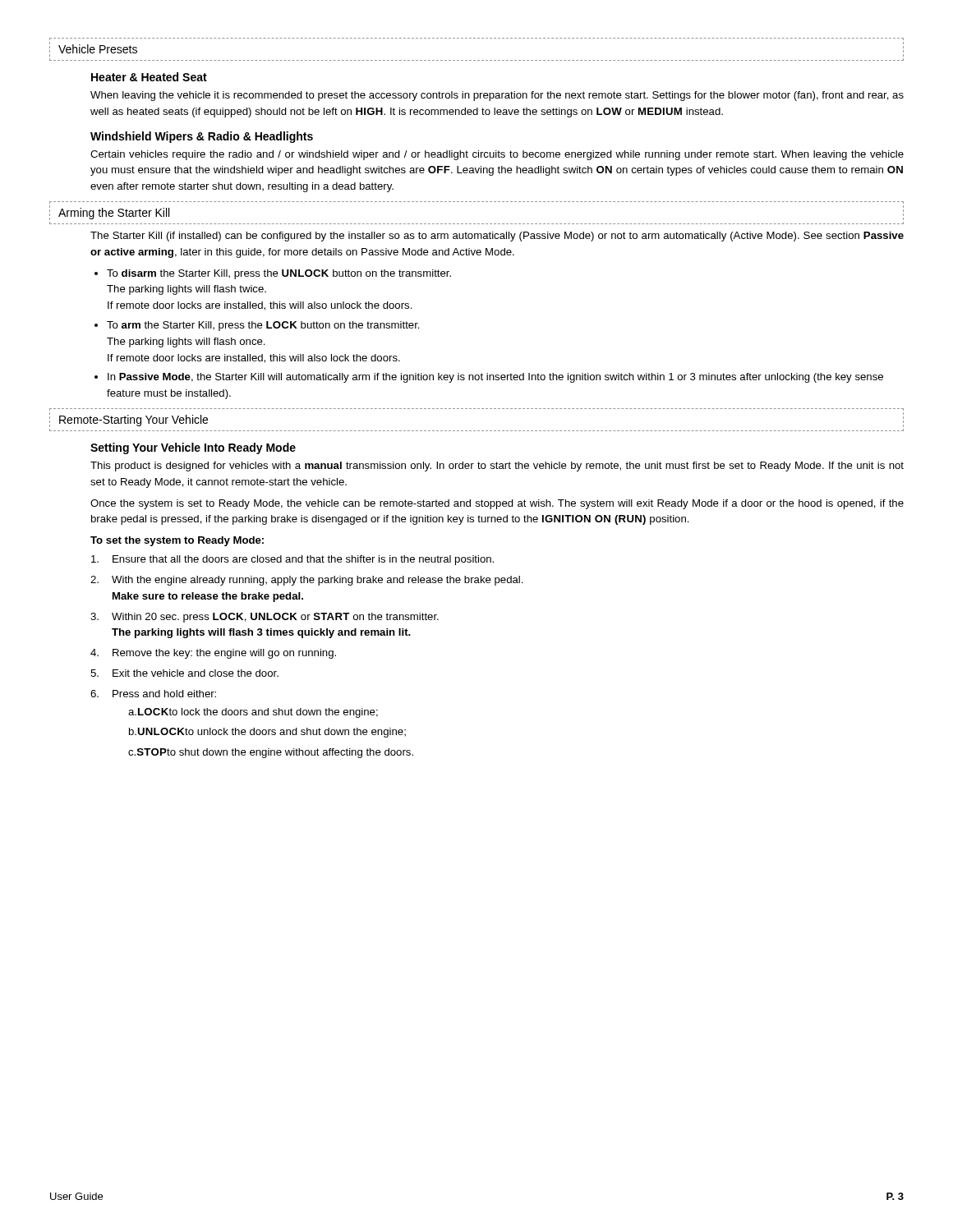Navigate to the block starting "4.Remove the key: the engine"

click(x=213, y=654)
